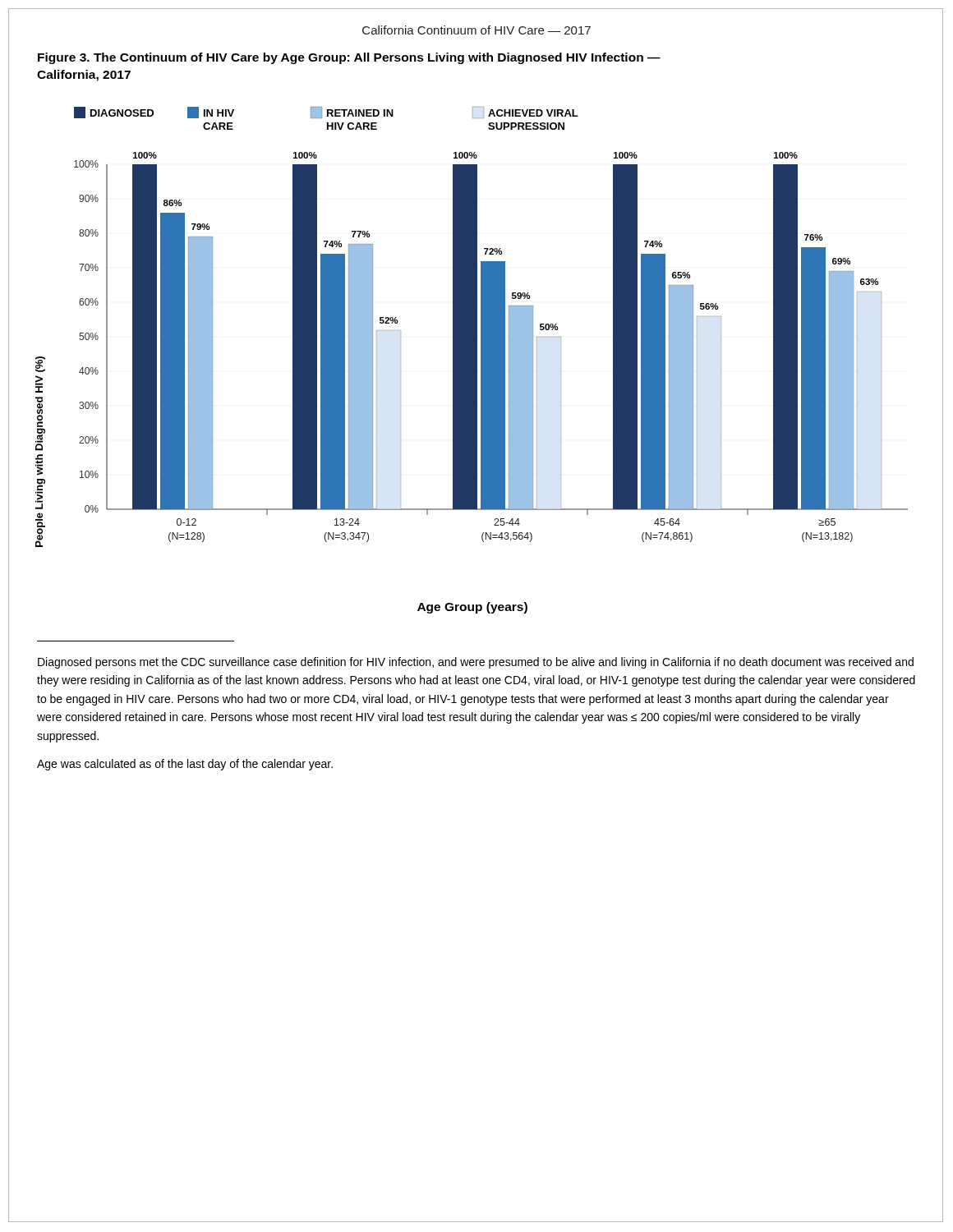Point to "Age Group (years)"
This screenshot has width=953, height=1232.
[472, 607]
